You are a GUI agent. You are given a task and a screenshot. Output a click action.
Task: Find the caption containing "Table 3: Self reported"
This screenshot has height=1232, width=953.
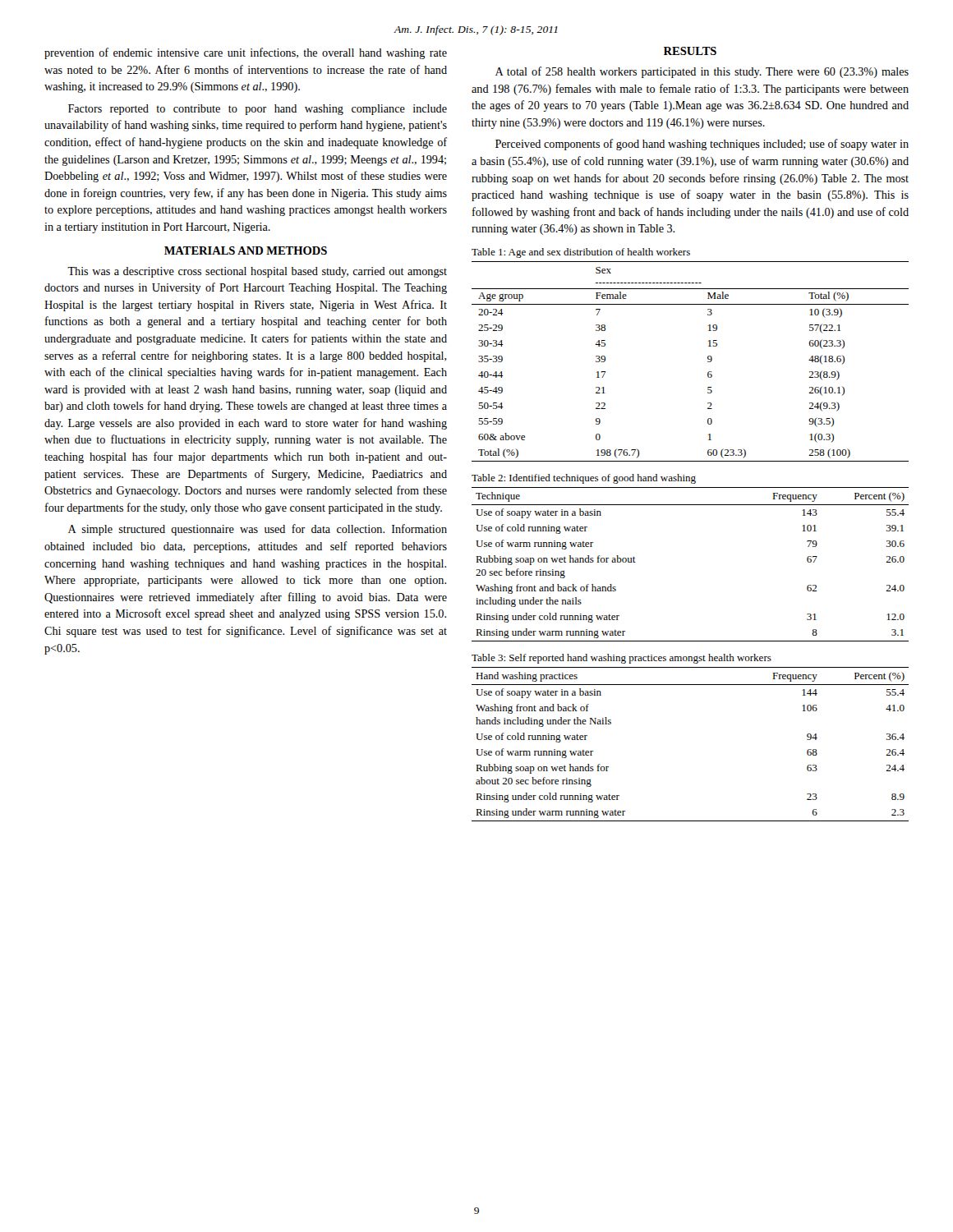tap(621, 657)
